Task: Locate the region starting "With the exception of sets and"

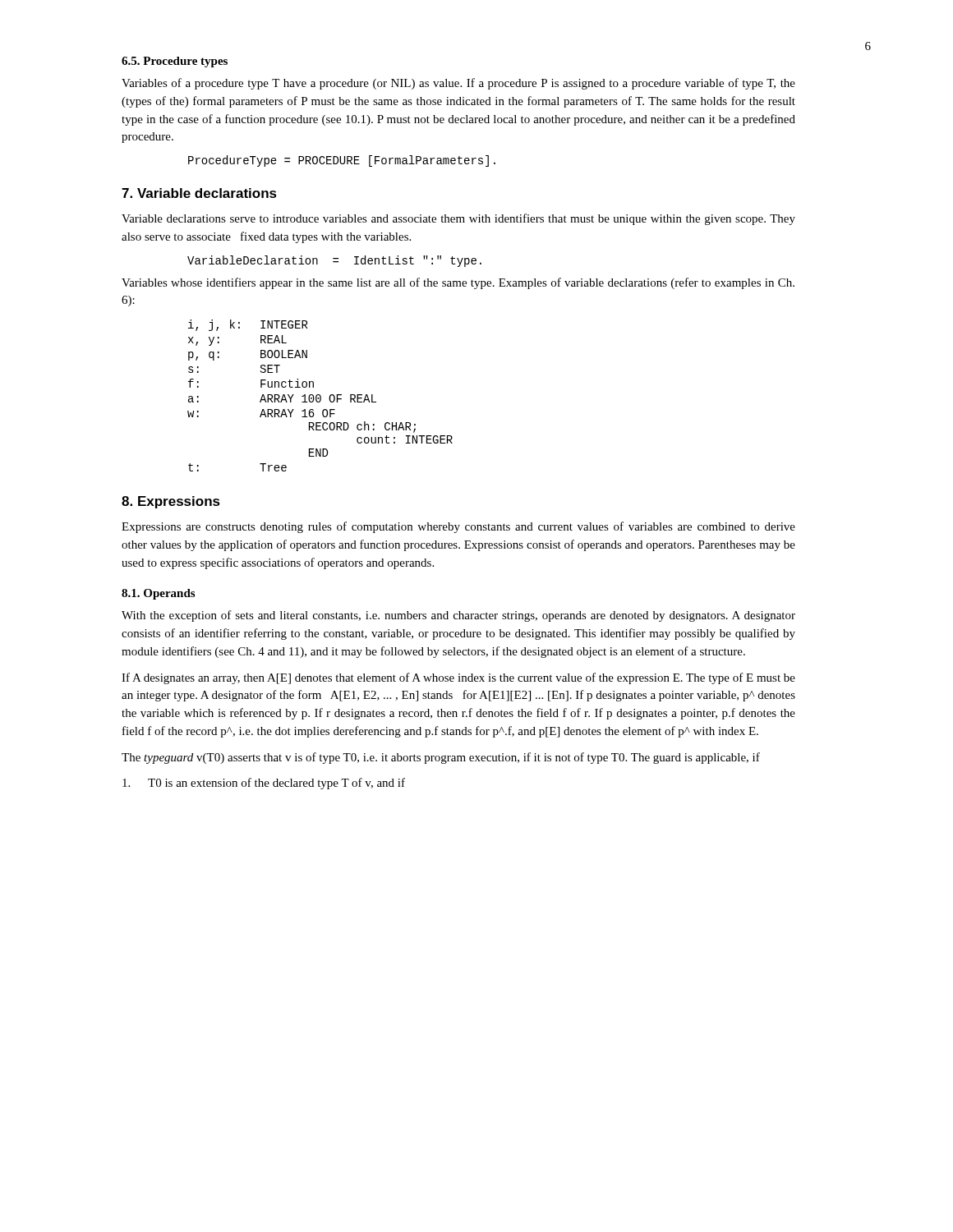Action: click(458, 634)
